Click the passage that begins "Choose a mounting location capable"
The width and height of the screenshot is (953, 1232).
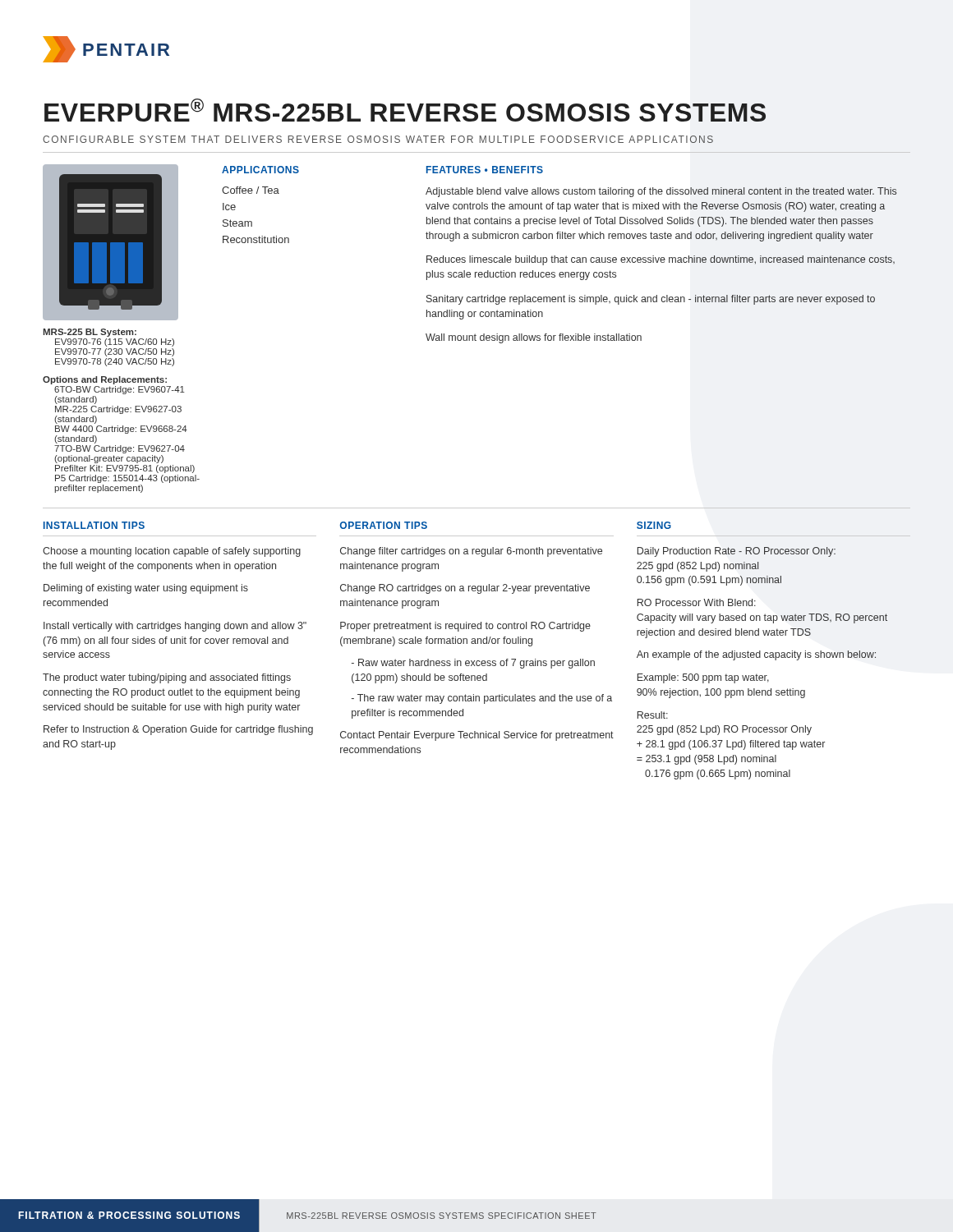(180, 559)
